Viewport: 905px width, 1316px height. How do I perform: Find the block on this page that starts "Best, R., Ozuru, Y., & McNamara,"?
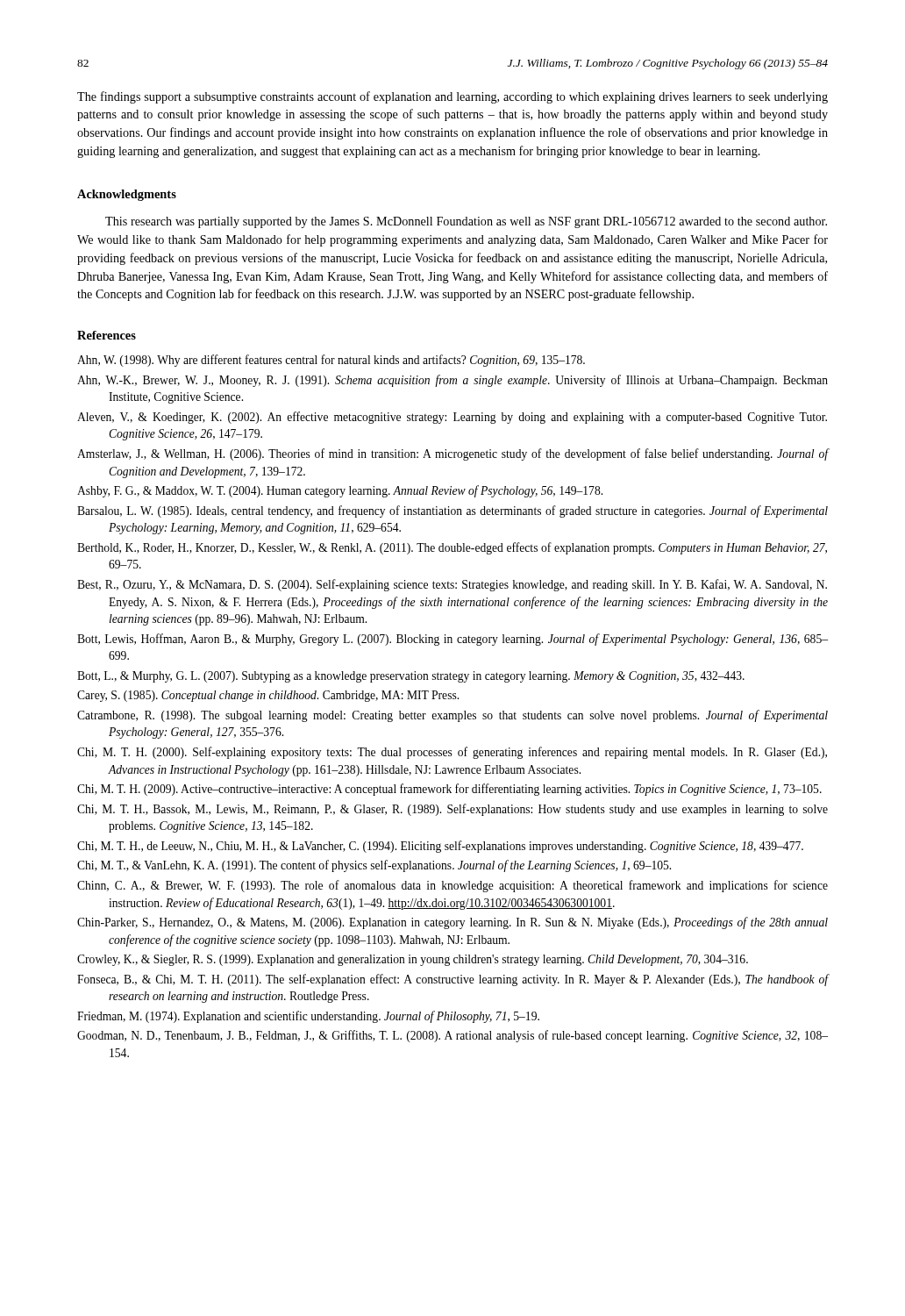point(452,602)
